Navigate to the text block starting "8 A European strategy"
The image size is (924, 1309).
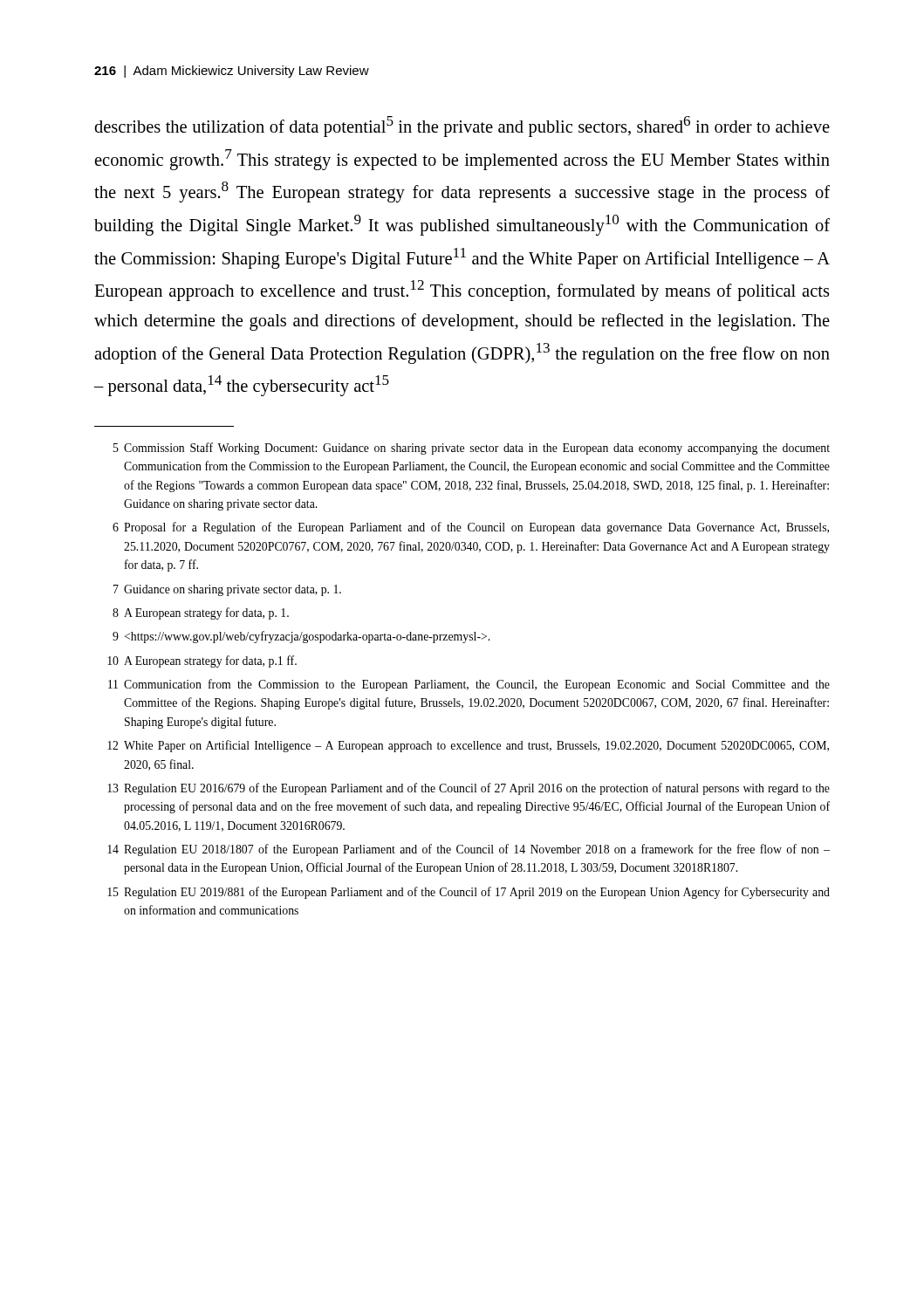coord(201,613)
